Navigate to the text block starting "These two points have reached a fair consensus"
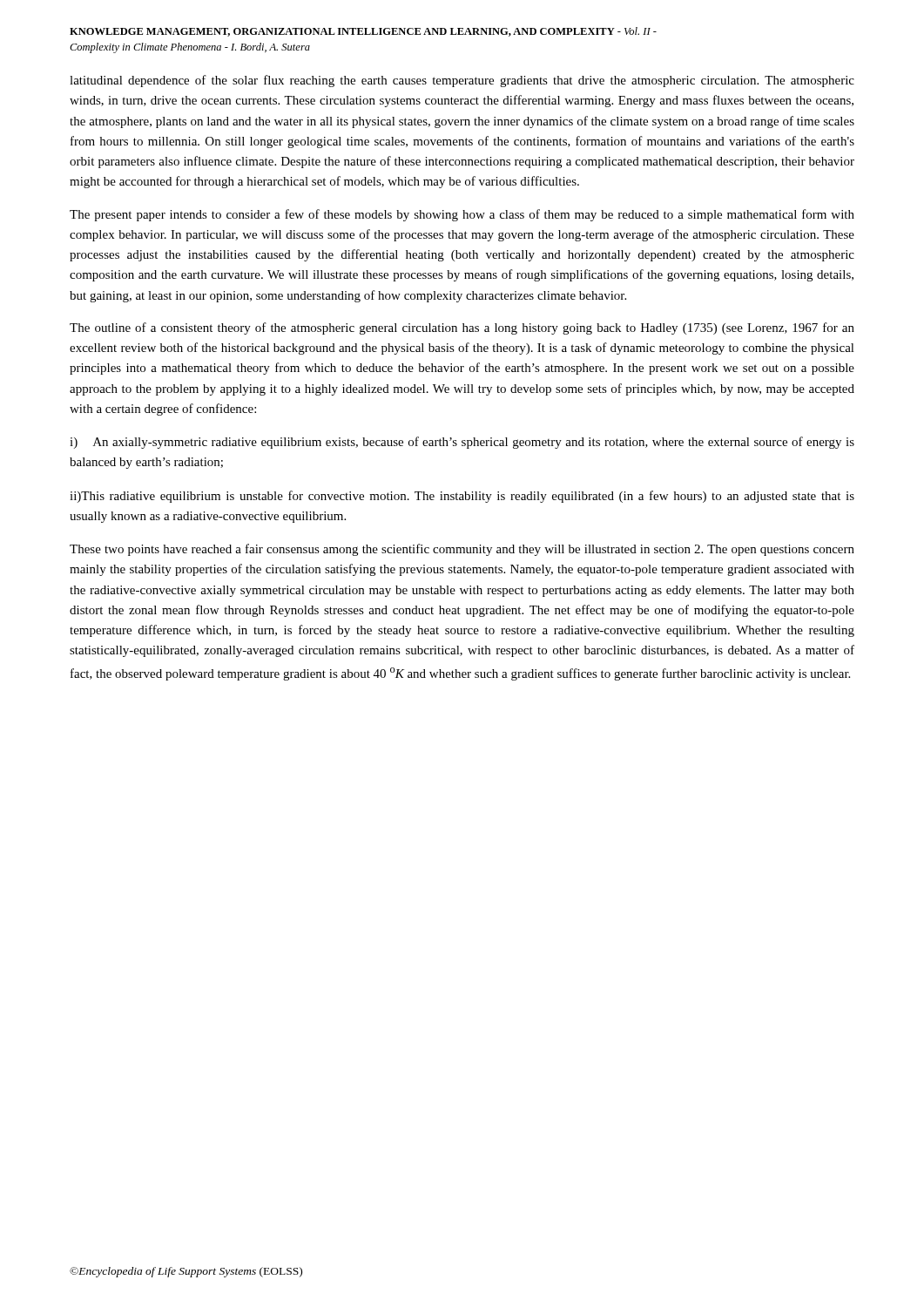Image resolution: width=924 pixels, height=1307 pixels. [x=462, y=612]
